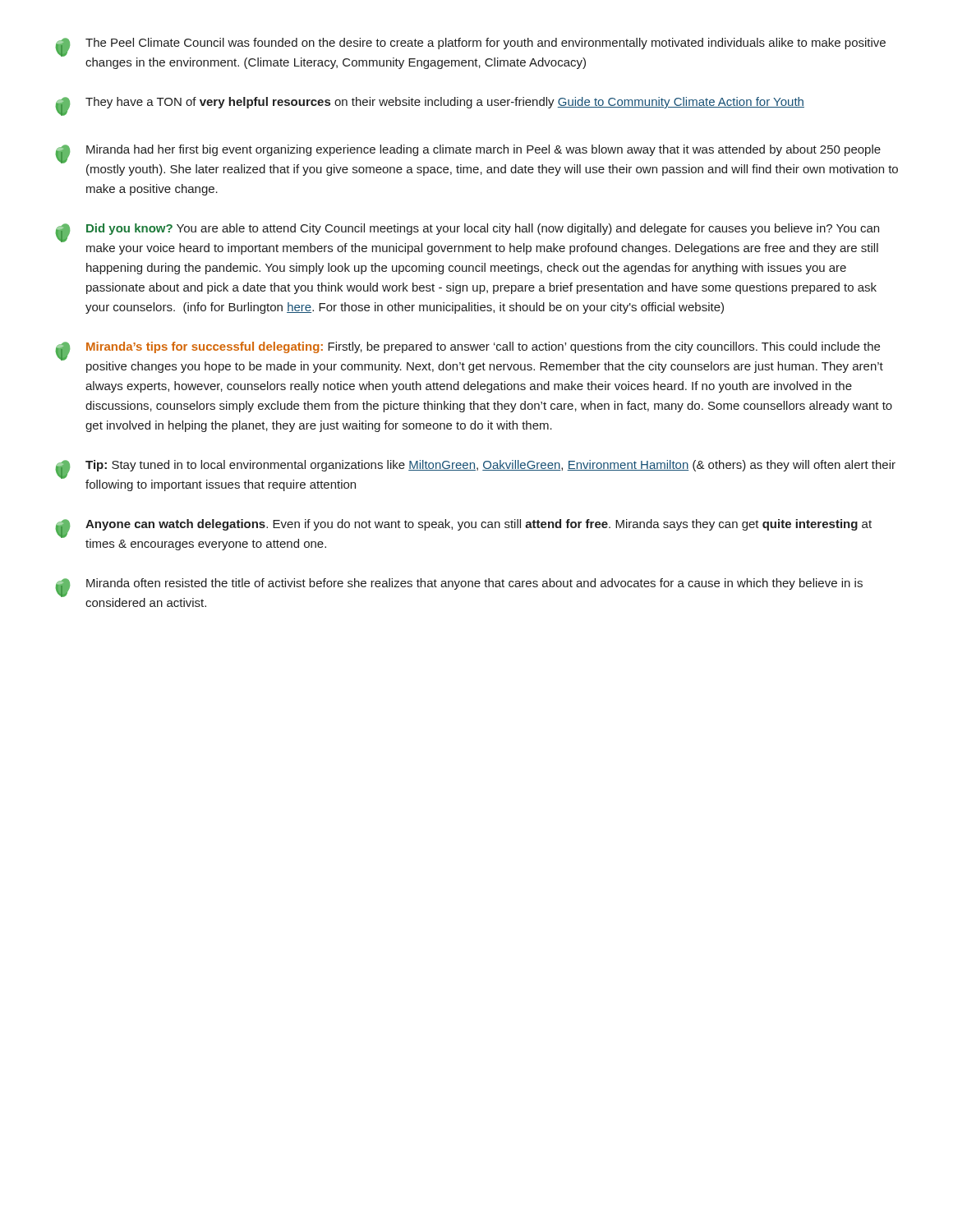The width and height of the screenshot is (953, 1232).
Task: Click on the list item that reads "Did you know?"
Action: tap(476, 268)
